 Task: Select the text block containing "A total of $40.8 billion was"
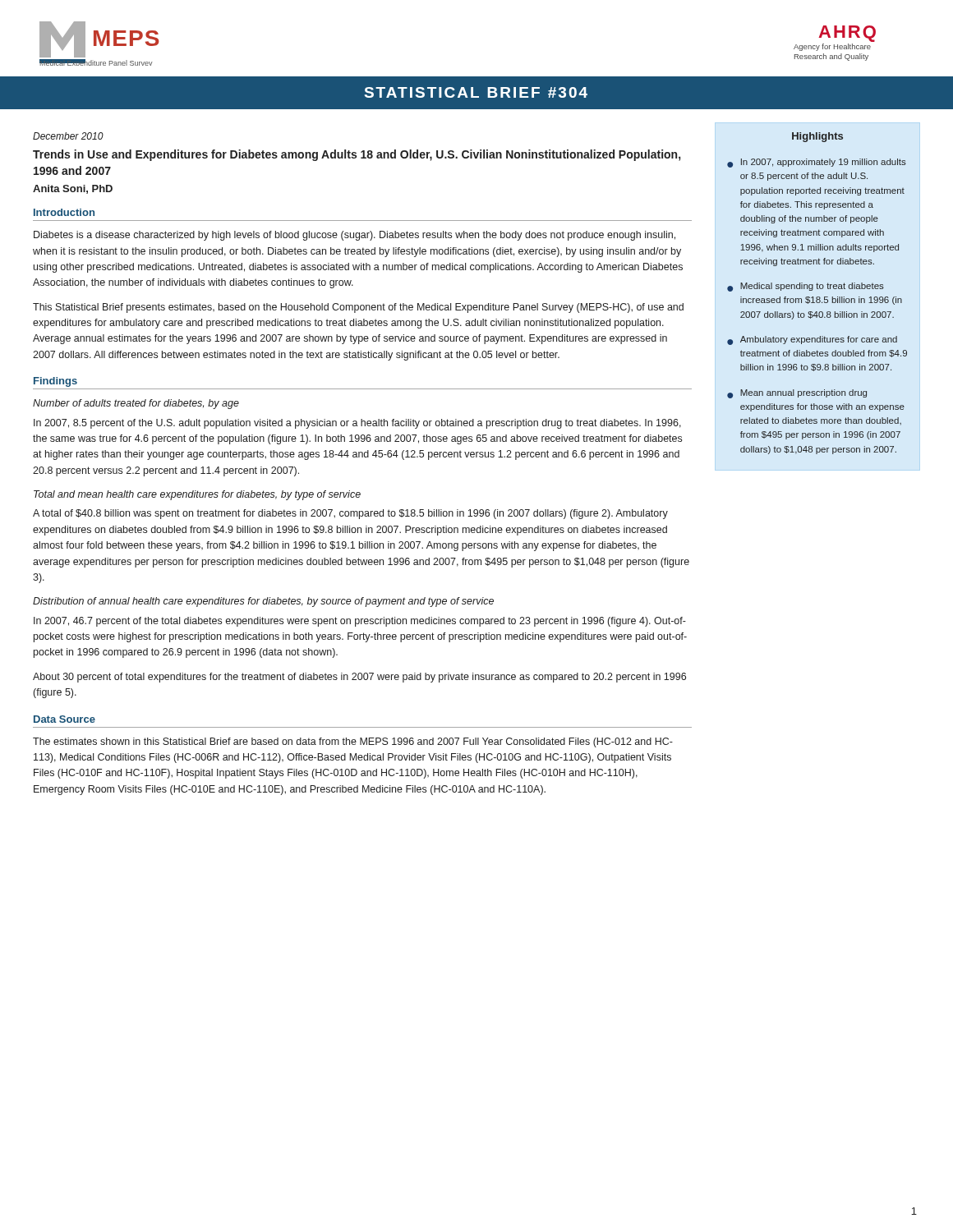point(361,546)
